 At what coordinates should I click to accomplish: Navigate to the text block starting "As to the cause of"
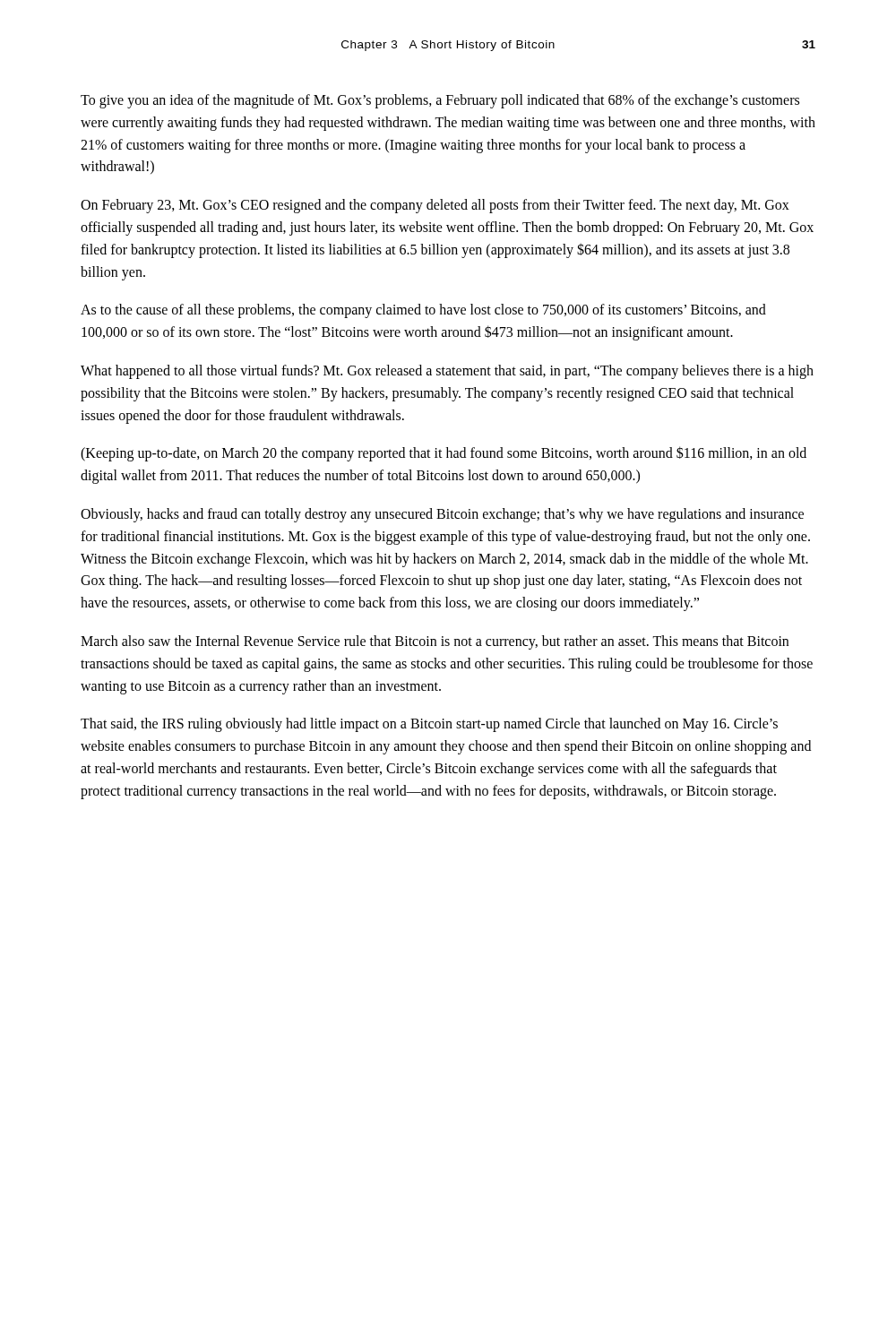pos(448,322)
